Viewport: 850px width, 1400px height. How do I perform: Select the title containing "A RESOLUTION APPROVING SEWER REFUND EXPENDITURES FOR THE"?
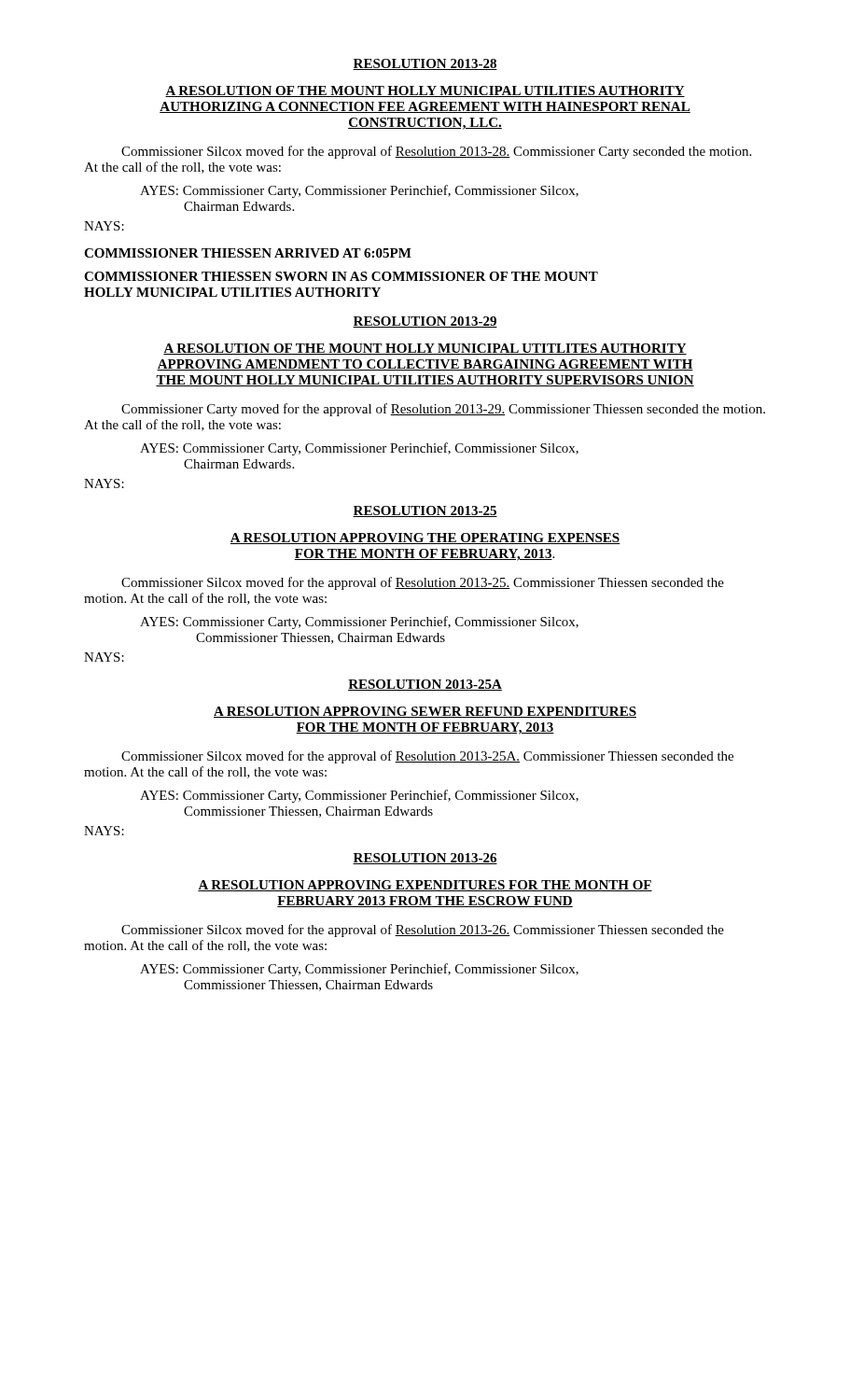[425, 719]
